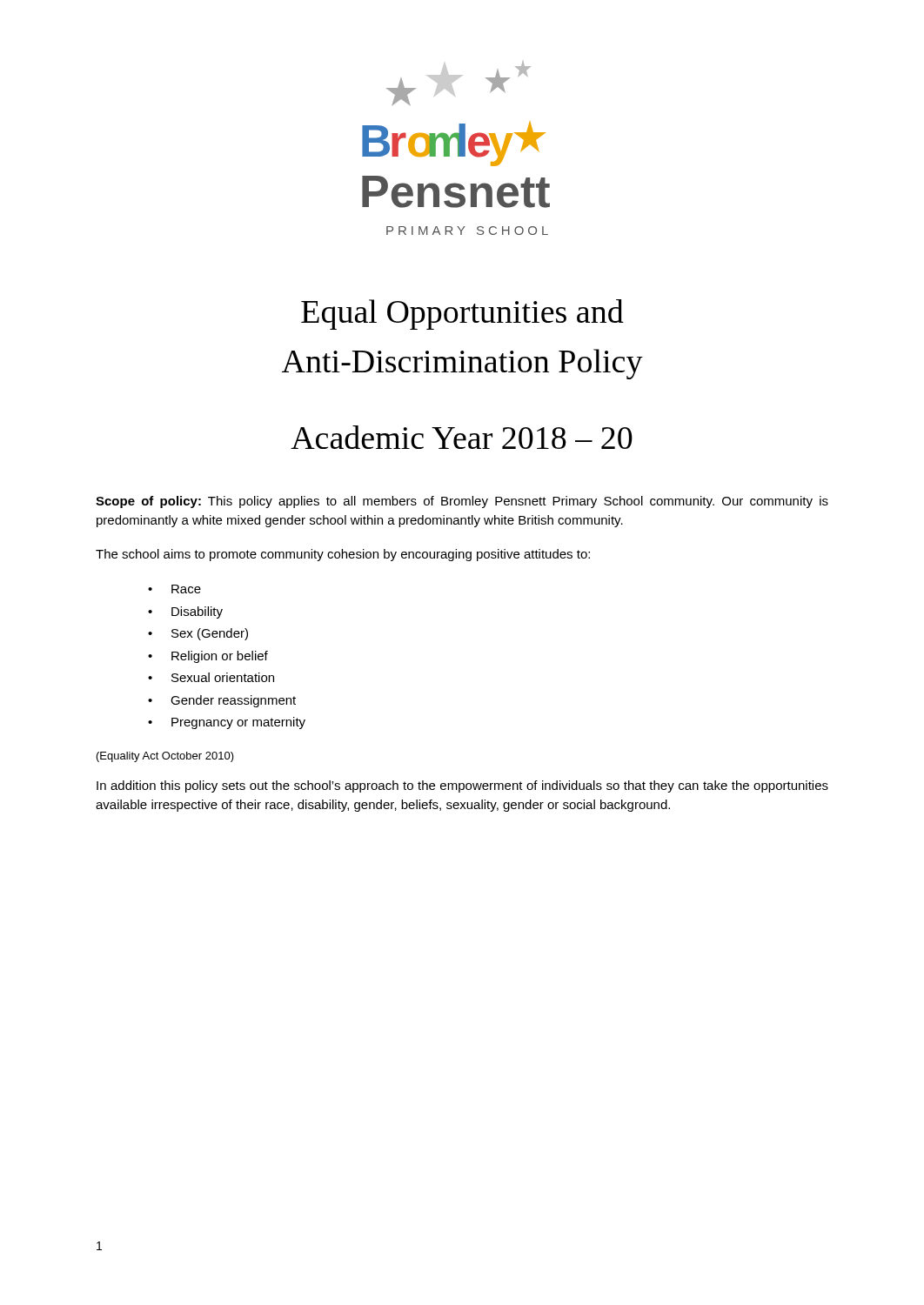Click on the list item containing "•Religion or belief"

coord(208,656)
